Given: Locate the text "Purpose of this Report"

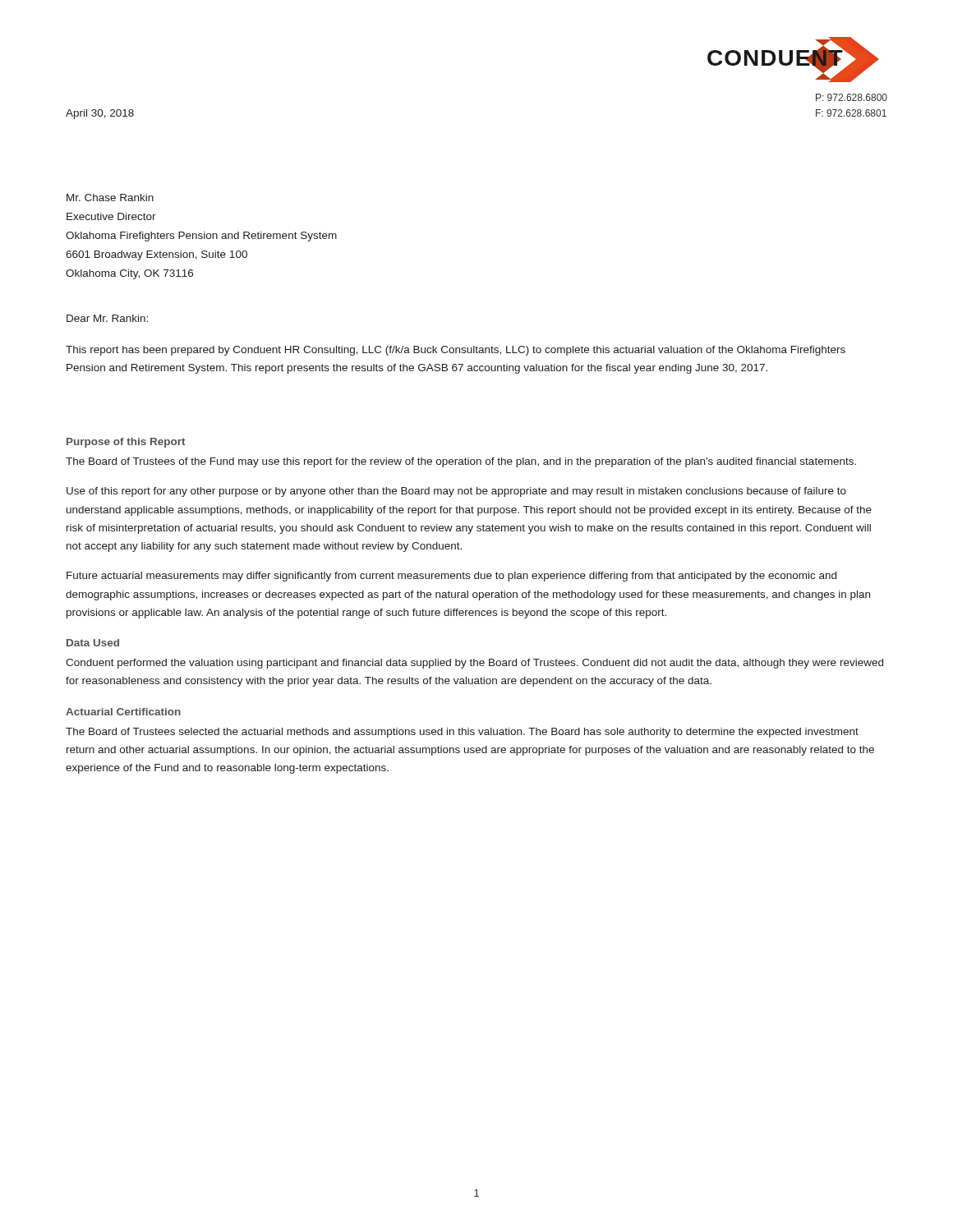Looking at the screenshot, I should (x=126, y=441).
